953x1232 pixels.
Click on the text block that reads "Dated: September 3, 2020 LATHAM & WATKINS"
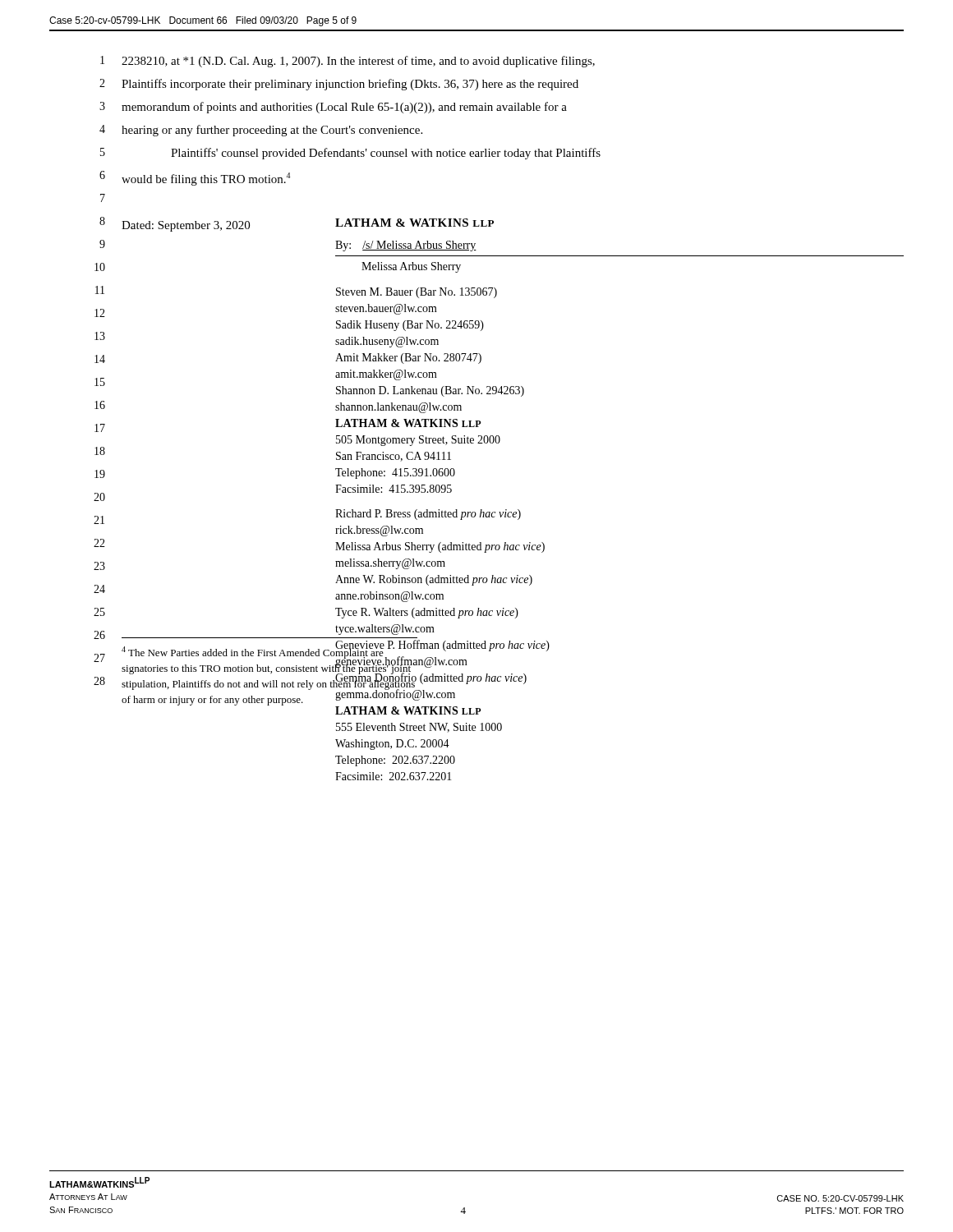tap(187, 225)
